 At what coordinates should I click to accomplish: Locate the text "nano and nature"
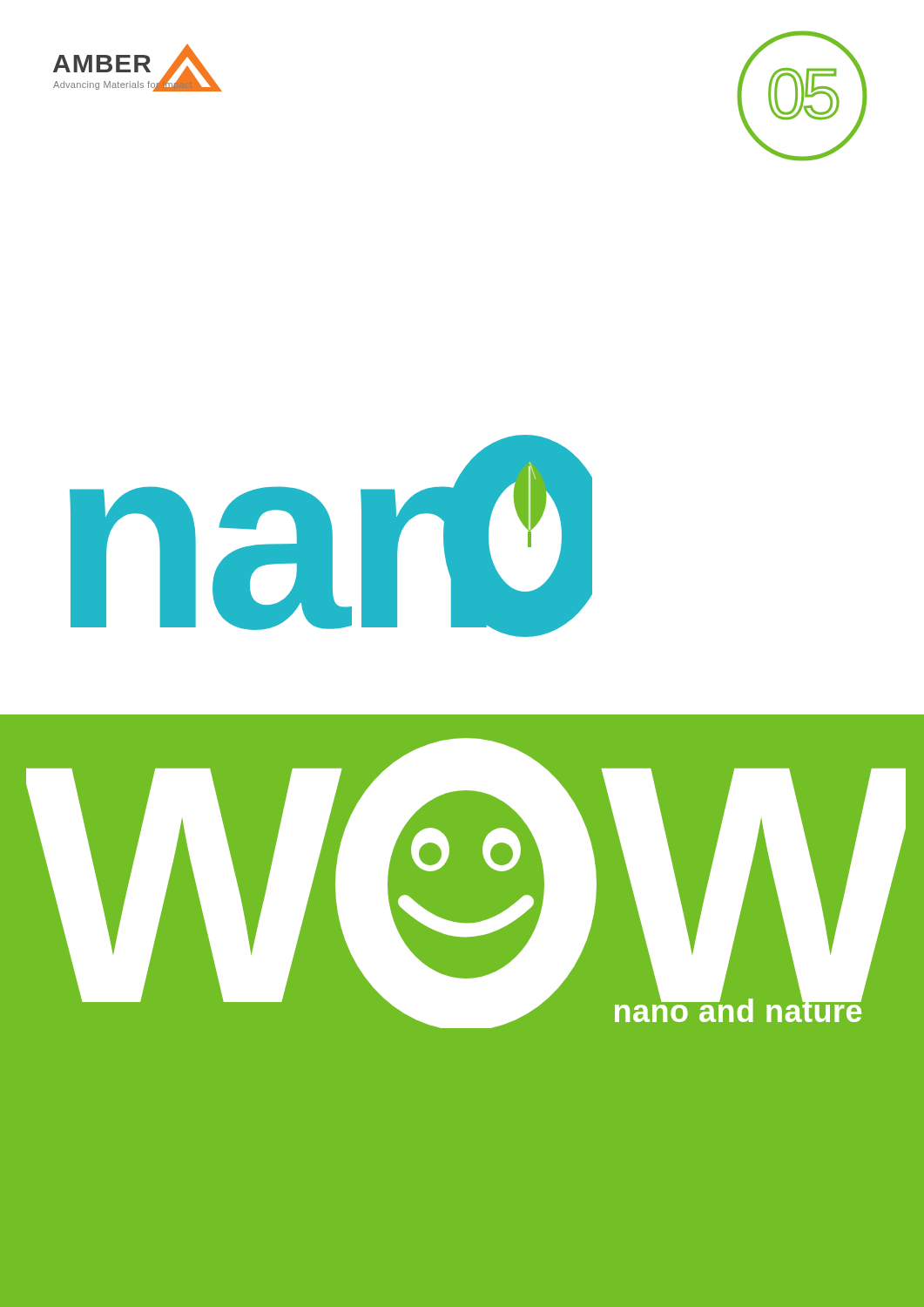(x=738, y=1011)
